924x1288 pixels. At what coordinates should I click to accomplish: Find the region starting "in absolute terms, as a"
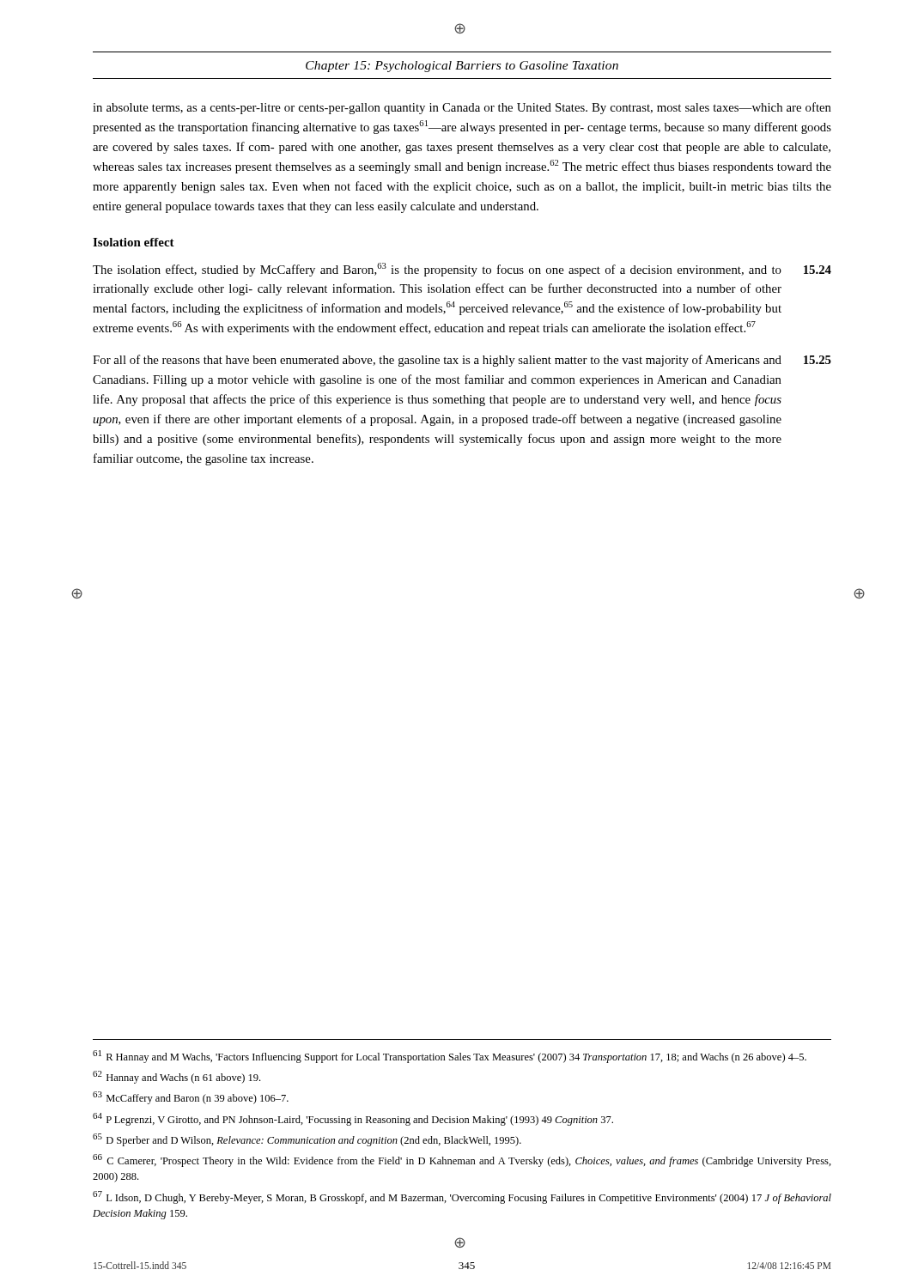click(x=462, y=157)
